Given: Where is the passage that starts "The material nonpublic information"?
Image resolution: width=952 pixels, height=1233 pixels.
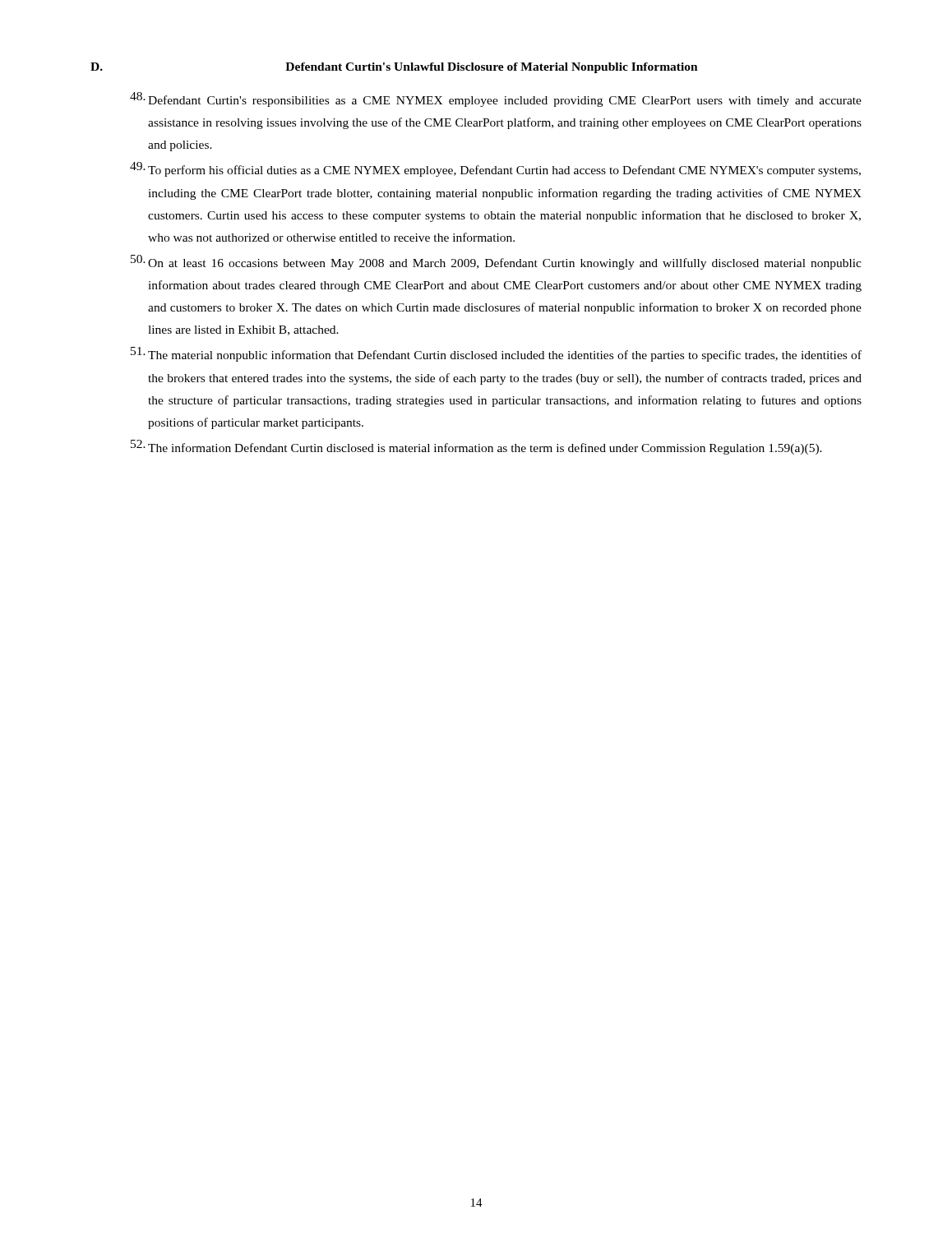Looking at the screenshot, I should pyautogui.click(x=476, y=388).
